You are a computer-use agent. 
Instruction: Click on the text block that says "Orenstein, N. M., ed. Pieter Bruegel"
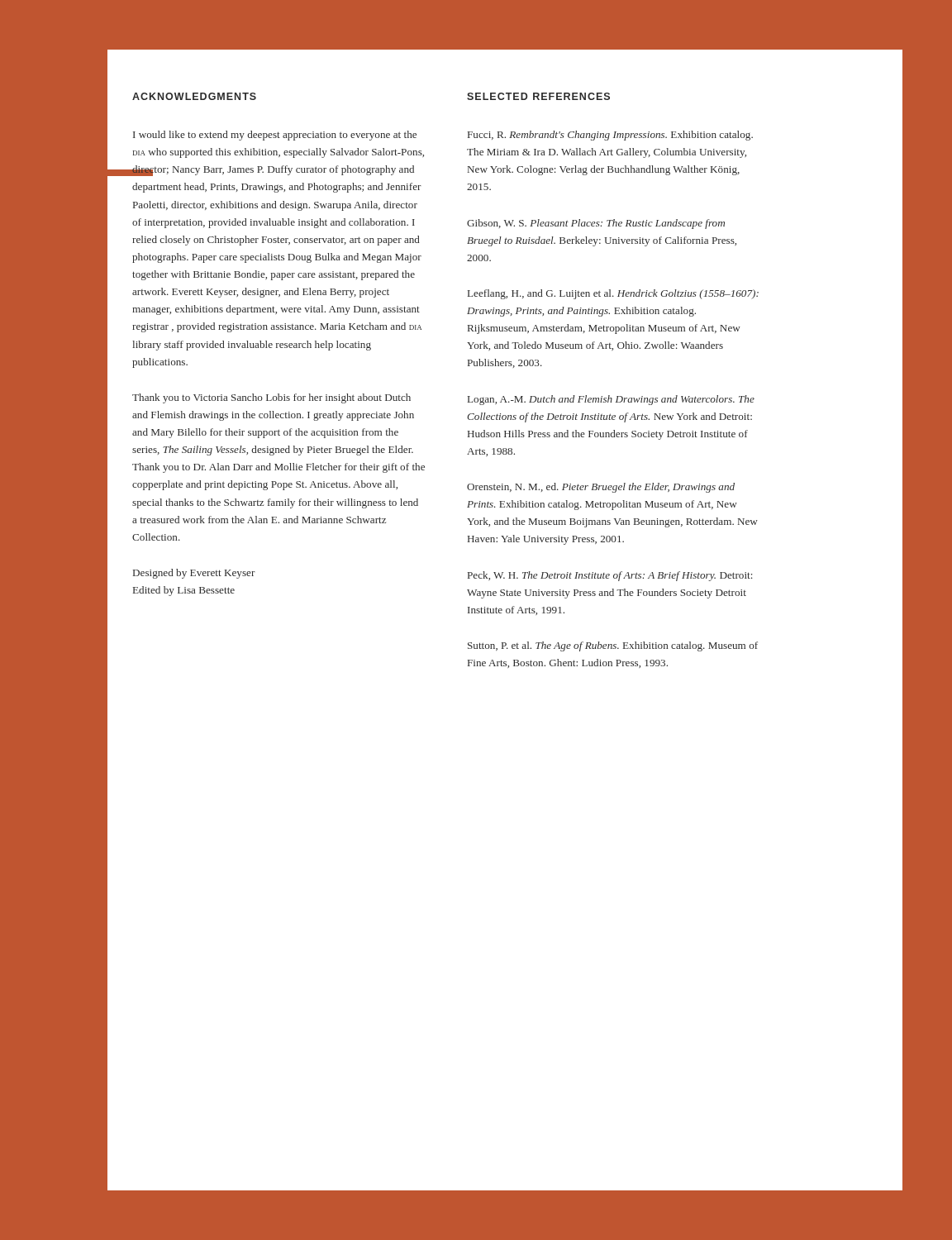tap(612, 513)
